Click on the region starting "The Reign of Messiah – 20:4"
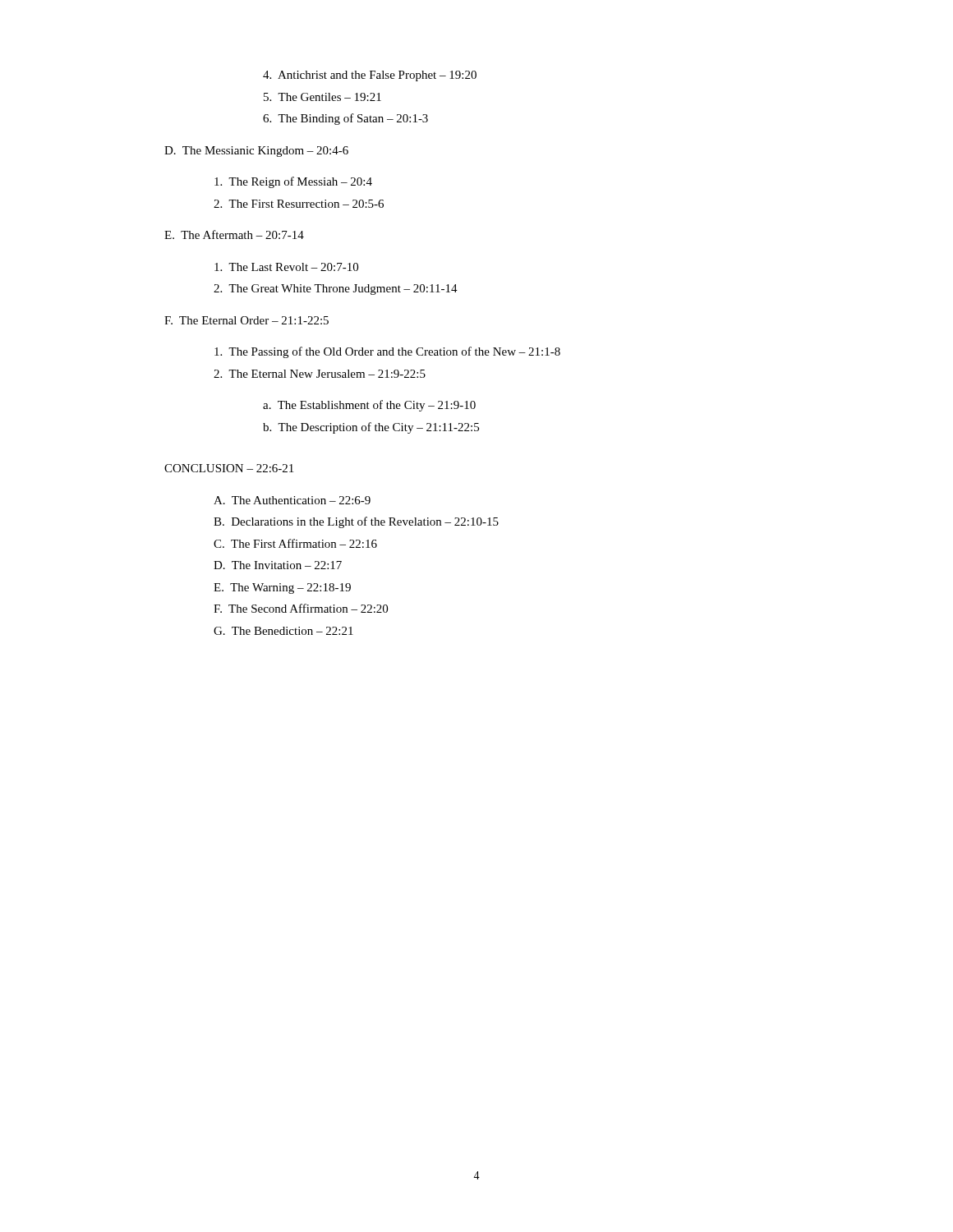The image size is (953, 1232). click(x=293, y=182)
